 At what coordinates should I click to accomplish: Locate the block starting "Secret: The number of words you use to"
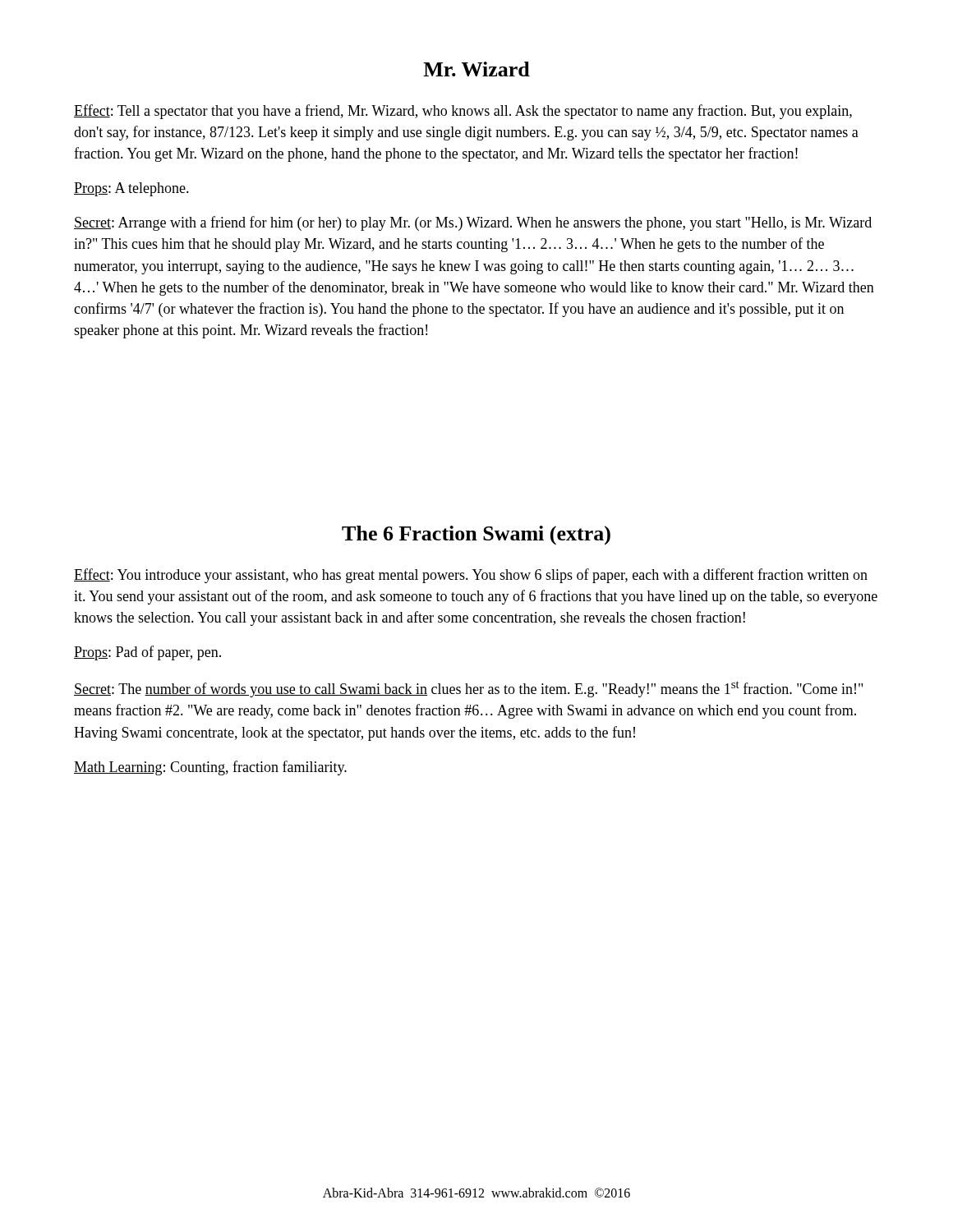[469, 709]
